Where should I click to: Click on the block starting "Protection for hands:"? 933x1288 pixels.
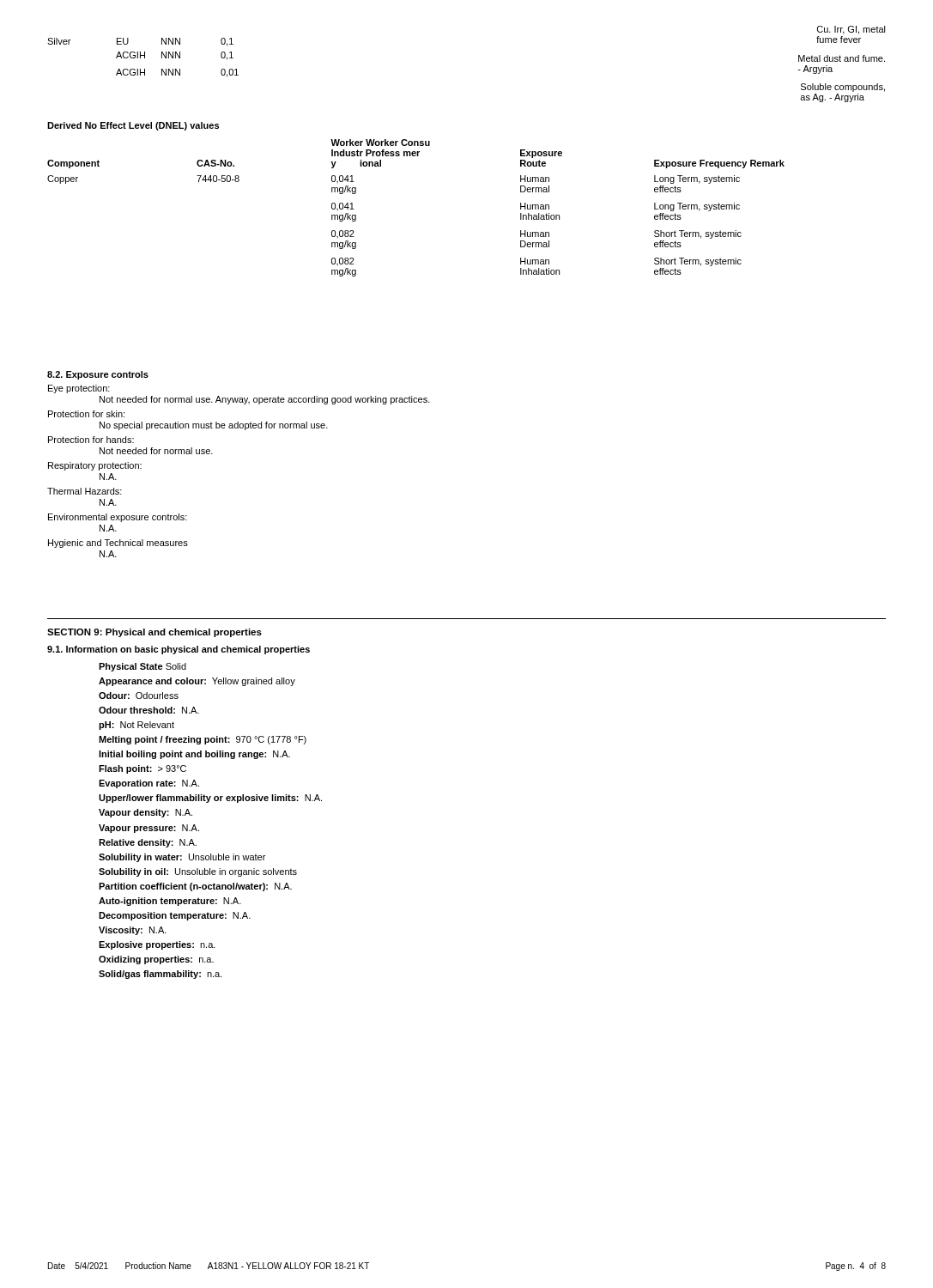click(x=91, y=440)
